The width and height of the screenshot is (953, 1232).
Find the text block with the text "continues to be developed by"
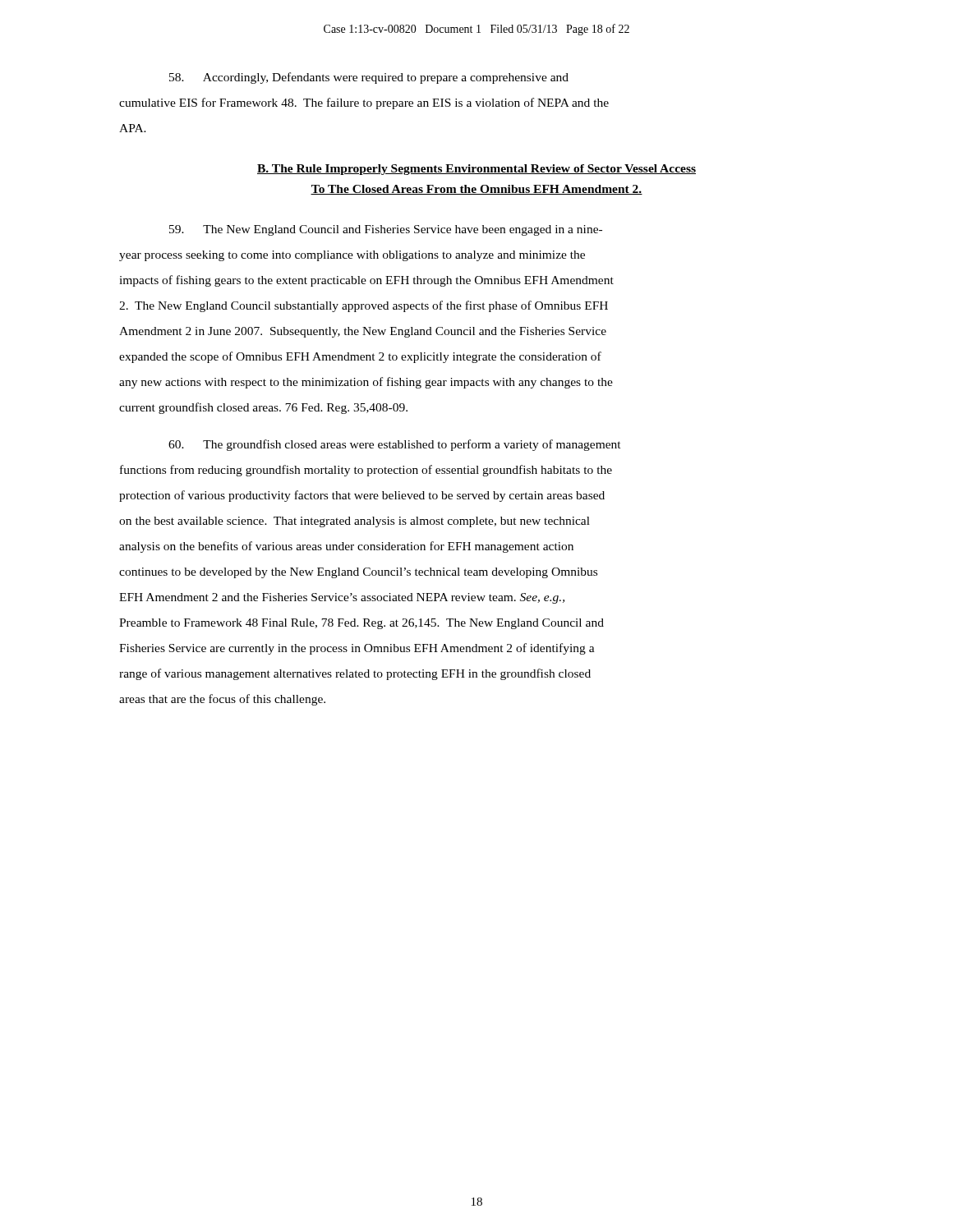pos(359,571)
